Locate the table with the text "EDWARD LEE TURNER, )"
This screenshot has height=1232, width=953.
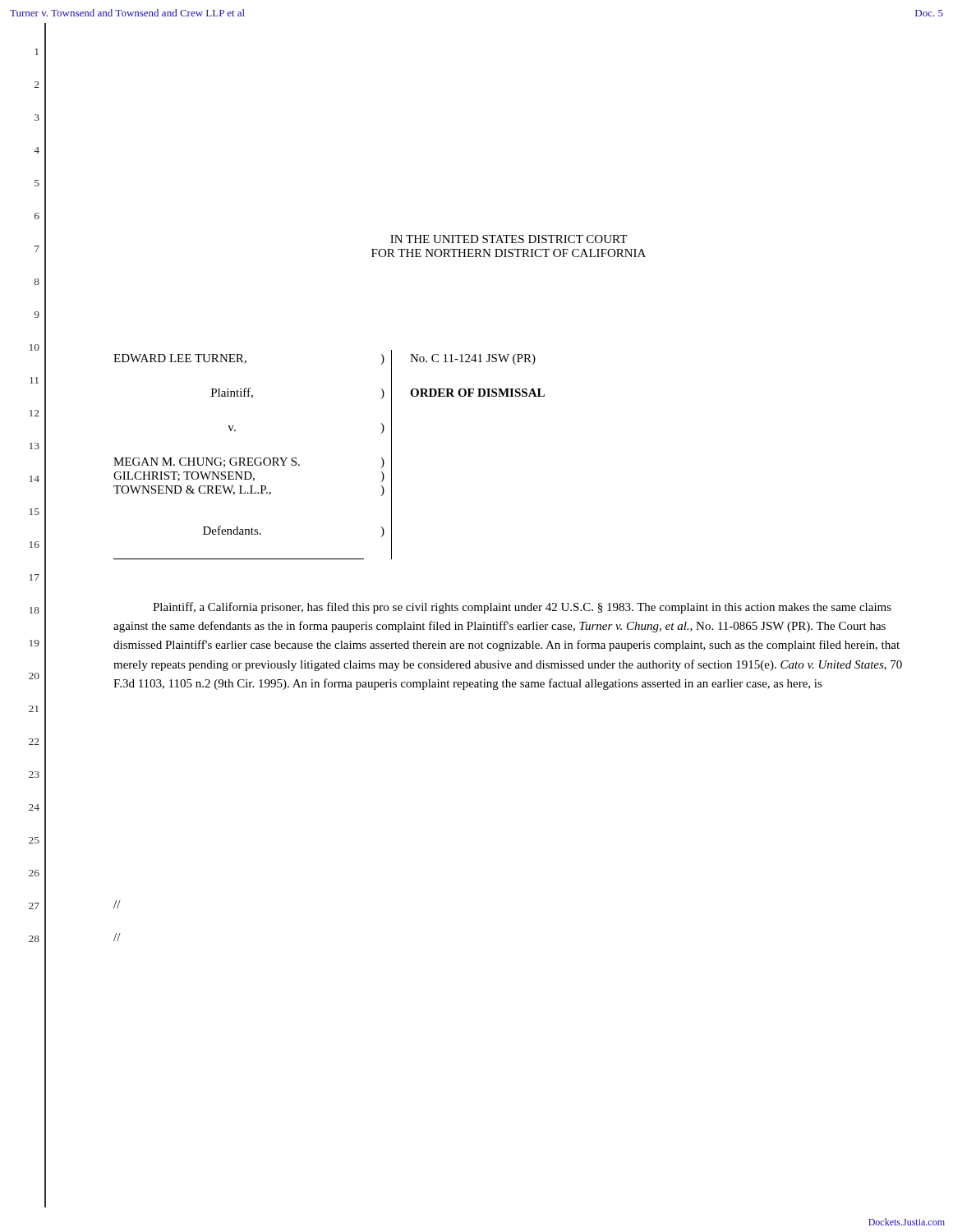[x=509, y=455]
